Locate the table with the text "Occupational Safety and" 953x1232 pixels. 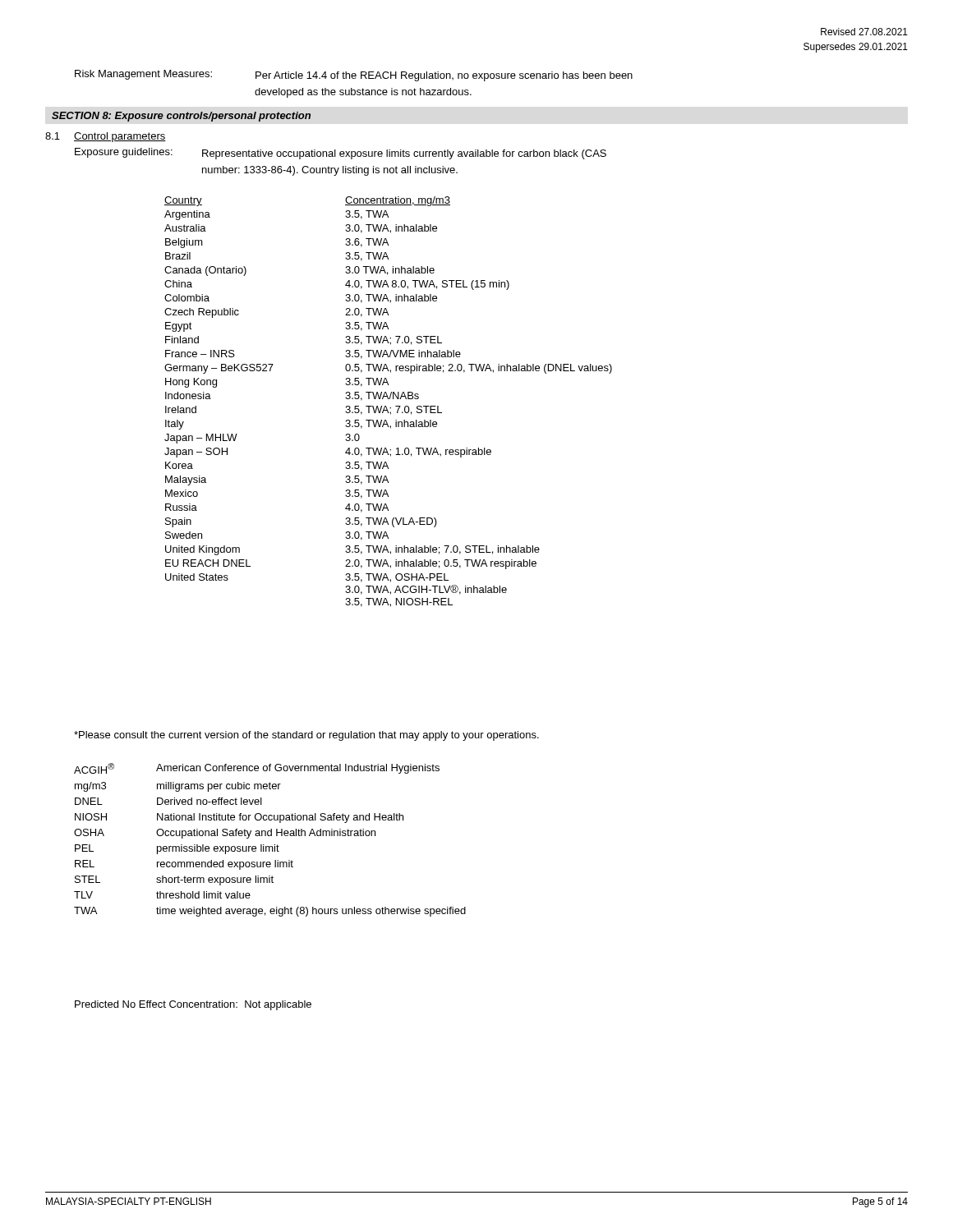(491, 839)
